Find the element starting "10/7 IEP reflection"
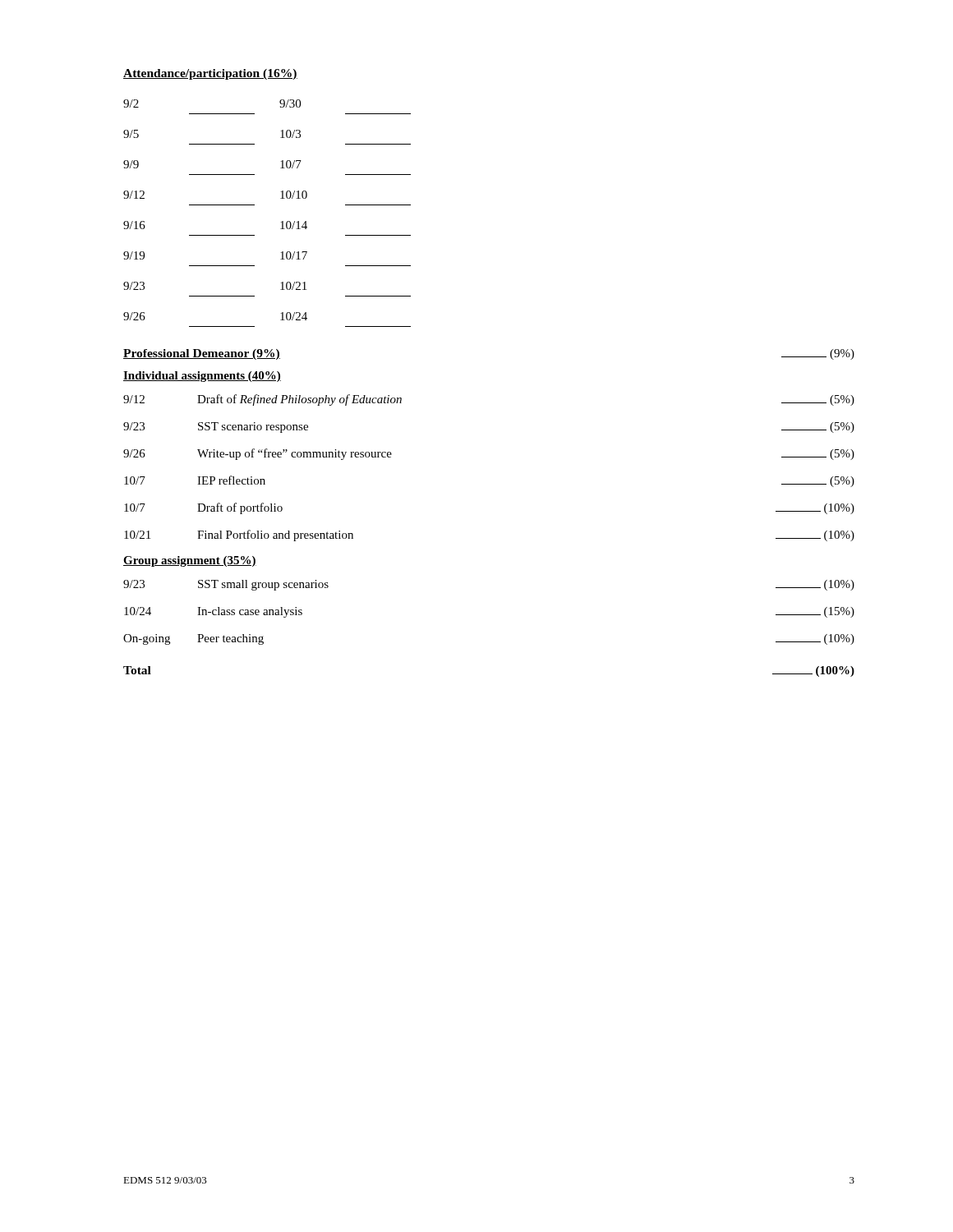The width and height of the screenshot is (953, 1232). click(x=134, y=481)
